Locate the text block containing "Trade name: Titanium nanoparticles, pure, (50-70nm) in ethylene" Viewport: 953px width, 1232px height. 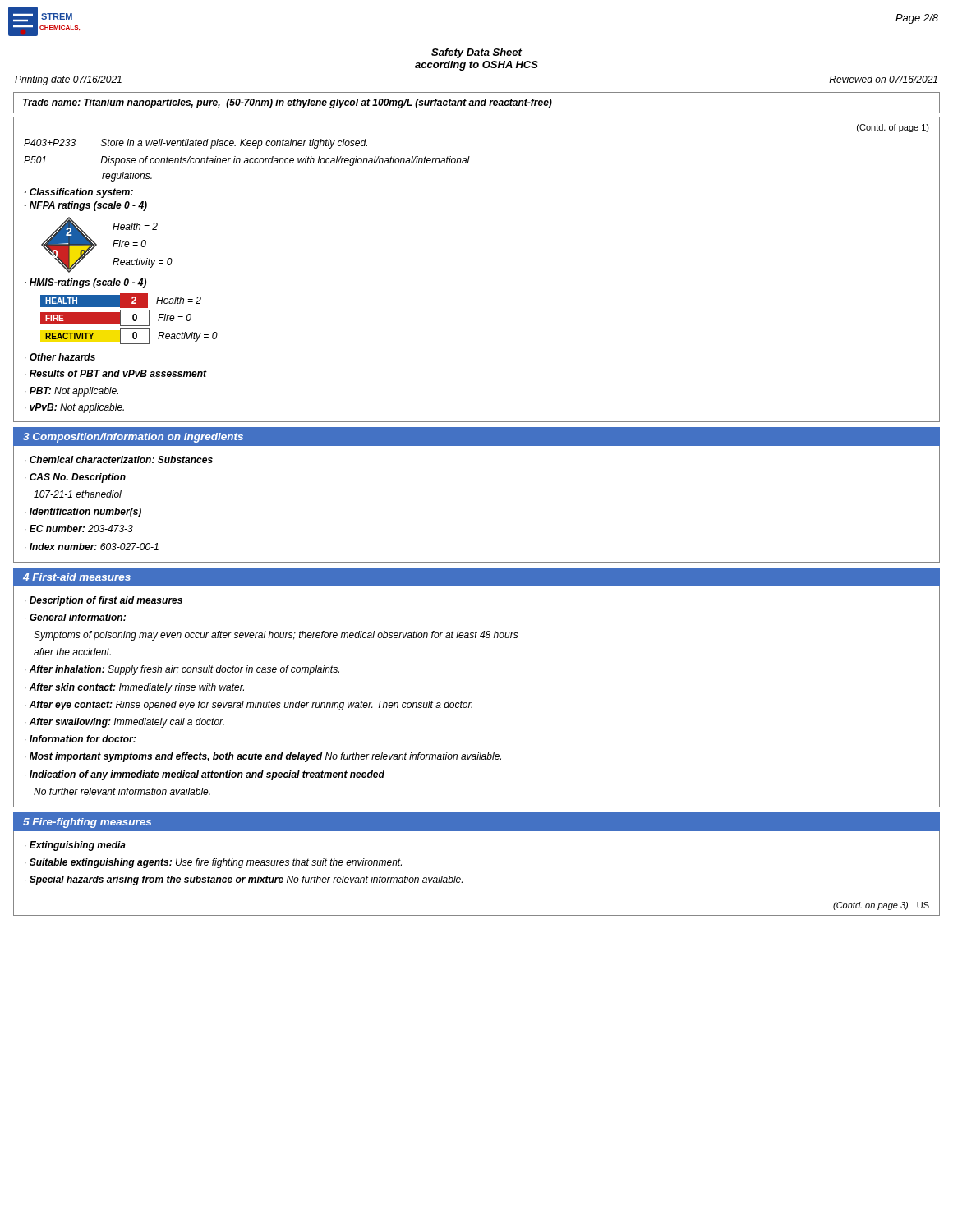click(287, 103)
